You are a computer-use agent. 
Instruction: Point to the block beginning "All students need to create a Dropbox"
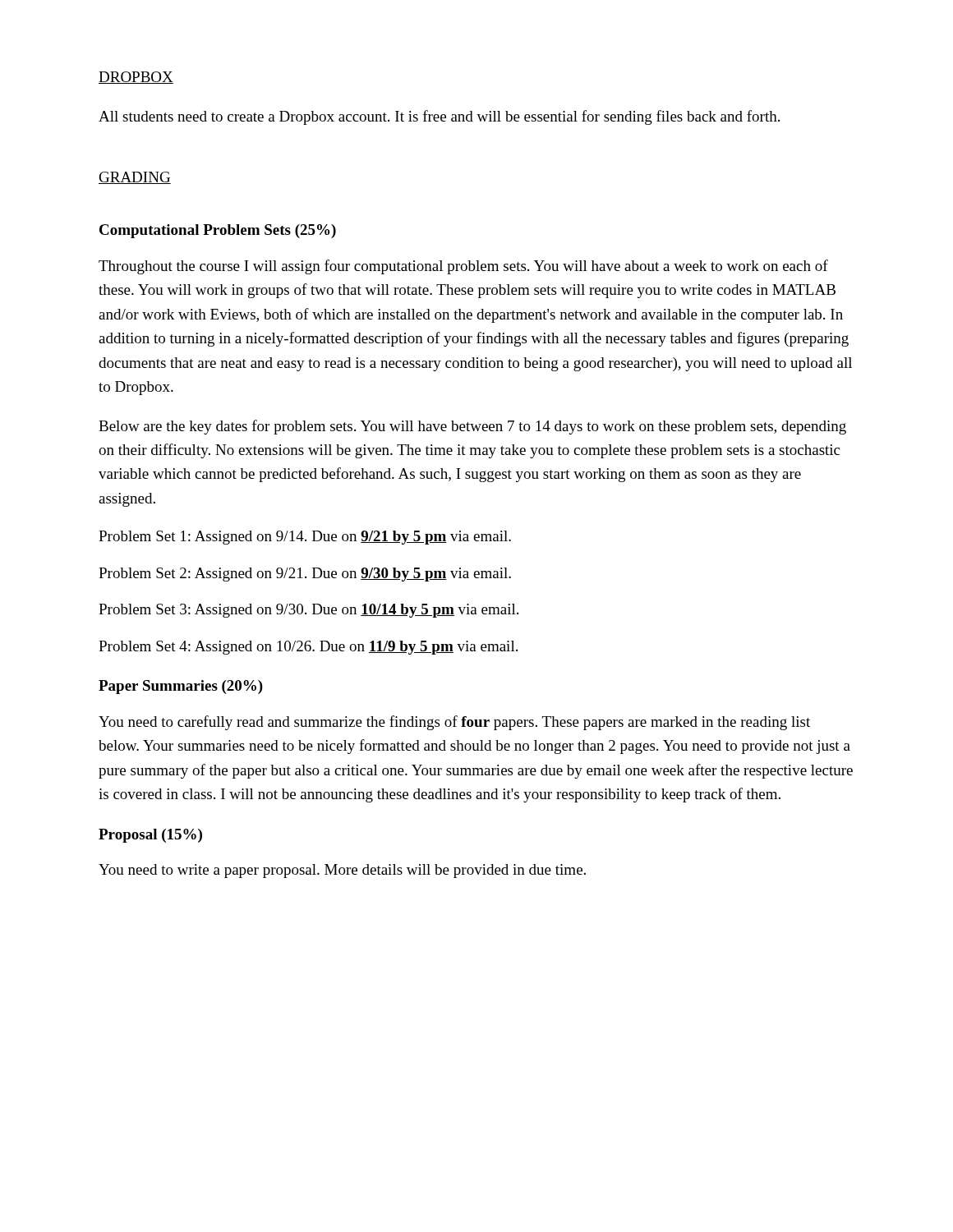tap(440, 116)
